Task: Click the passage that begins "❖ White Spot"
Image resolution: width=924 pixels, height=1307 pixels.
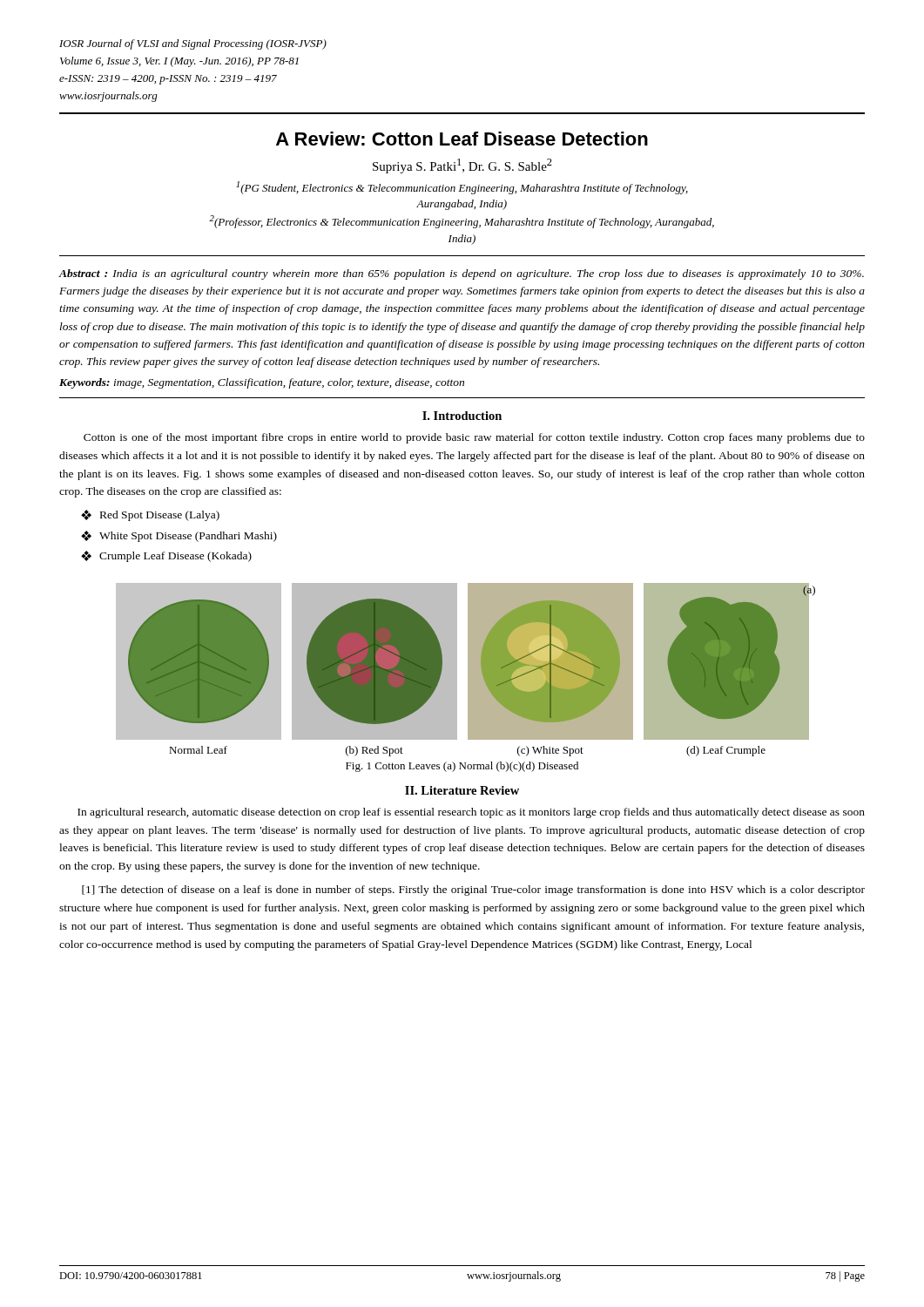Action: [x=179, y=537]
